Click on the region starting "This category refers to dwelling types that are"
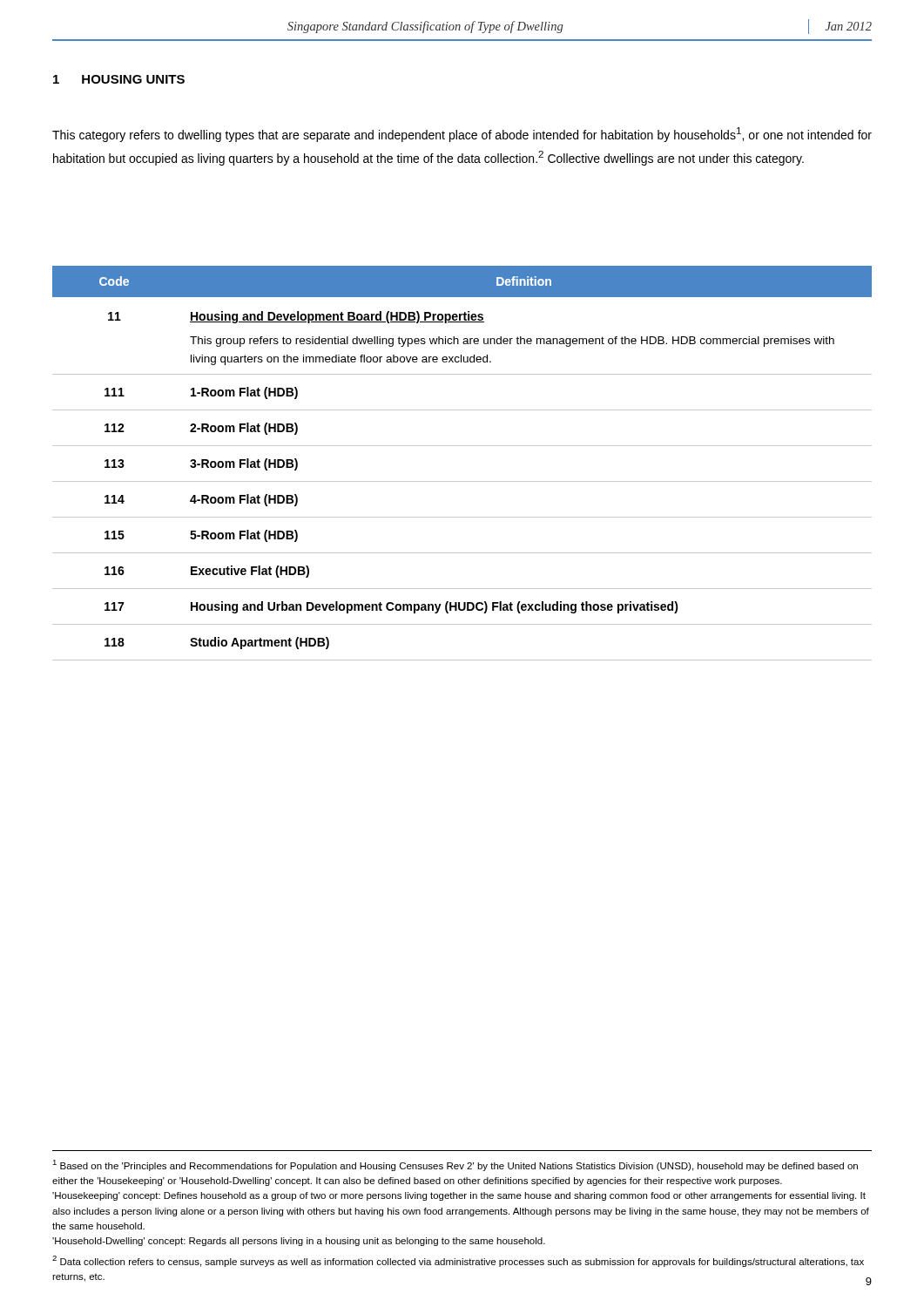Viewport: 924px width, 1307px height. tap(462, 145)
